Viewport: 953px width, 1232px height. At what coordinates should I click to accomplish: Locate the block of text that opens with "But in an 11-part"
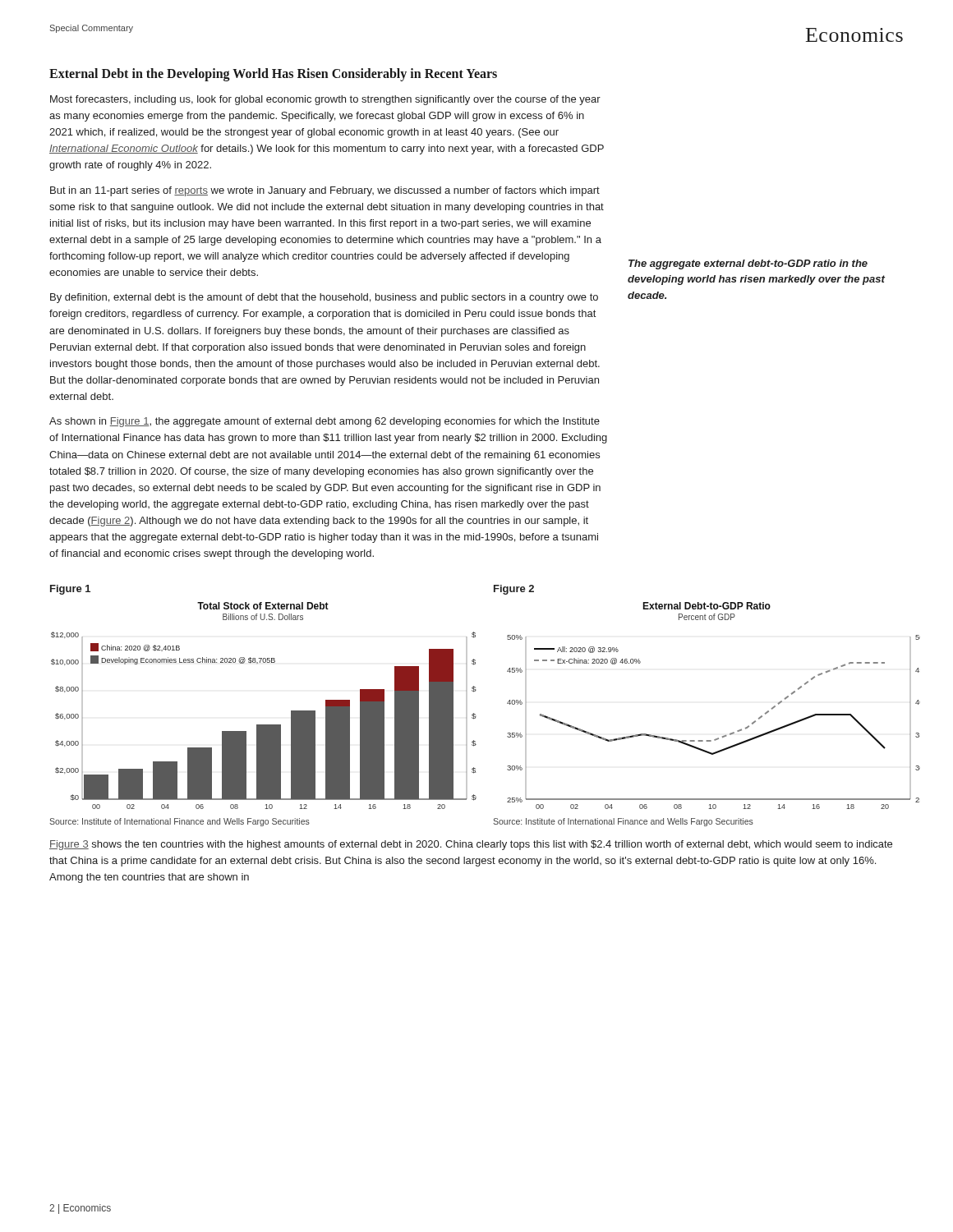[x=326, y=231]
